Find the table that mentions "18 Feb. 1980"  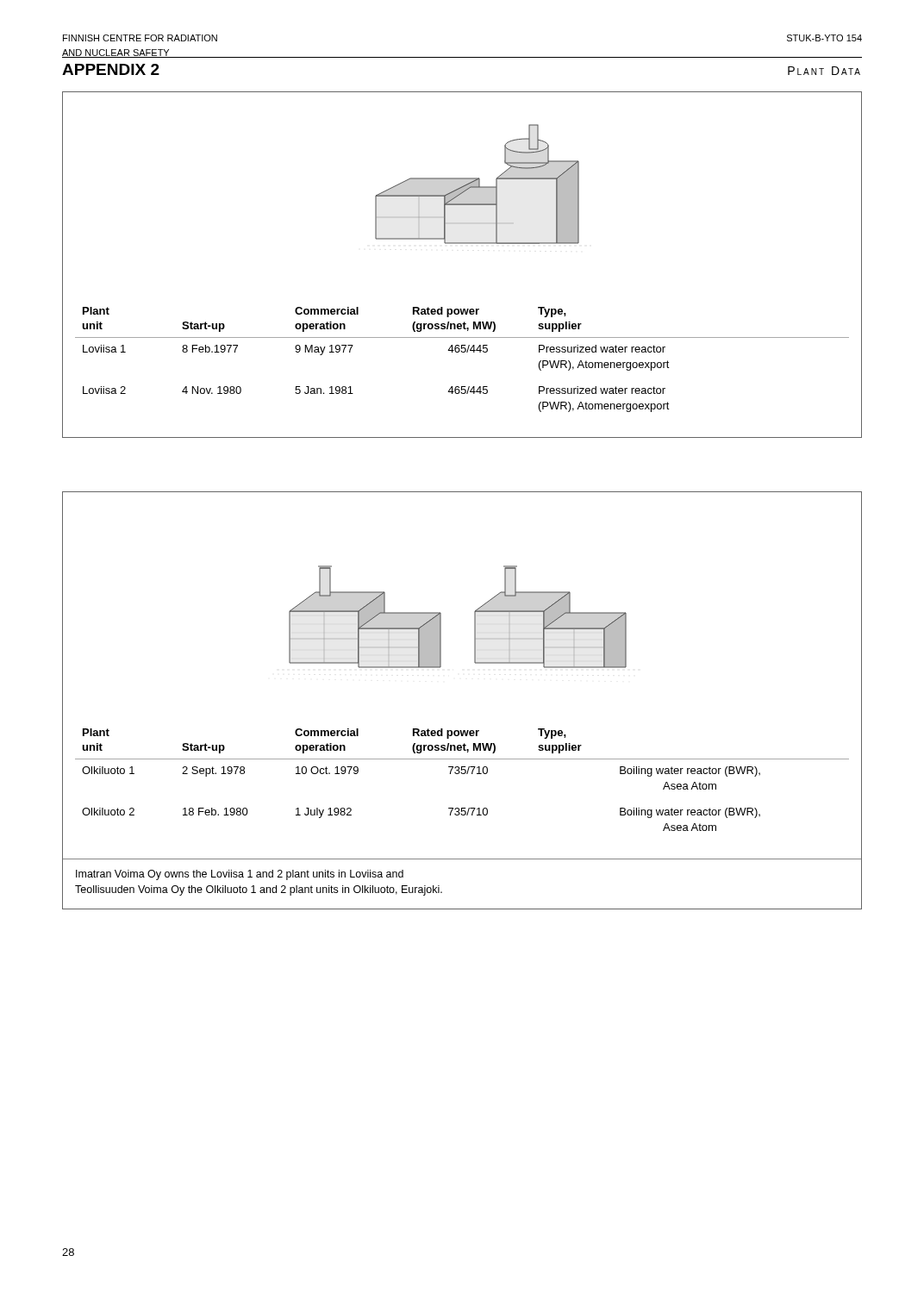[x=462, y=789]
